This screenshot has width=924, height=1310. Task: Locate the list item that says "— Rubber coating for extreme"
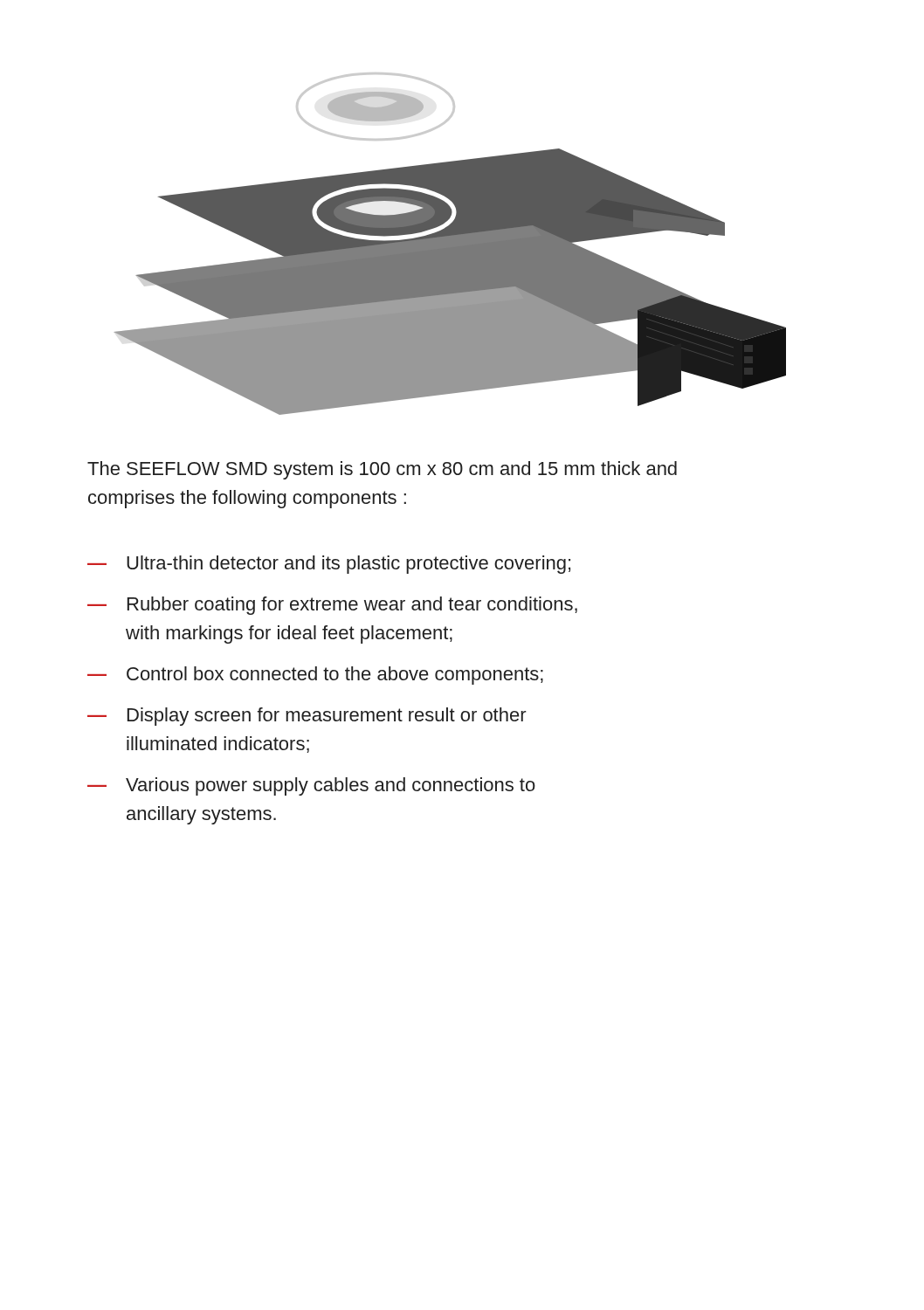pos(333,618)
